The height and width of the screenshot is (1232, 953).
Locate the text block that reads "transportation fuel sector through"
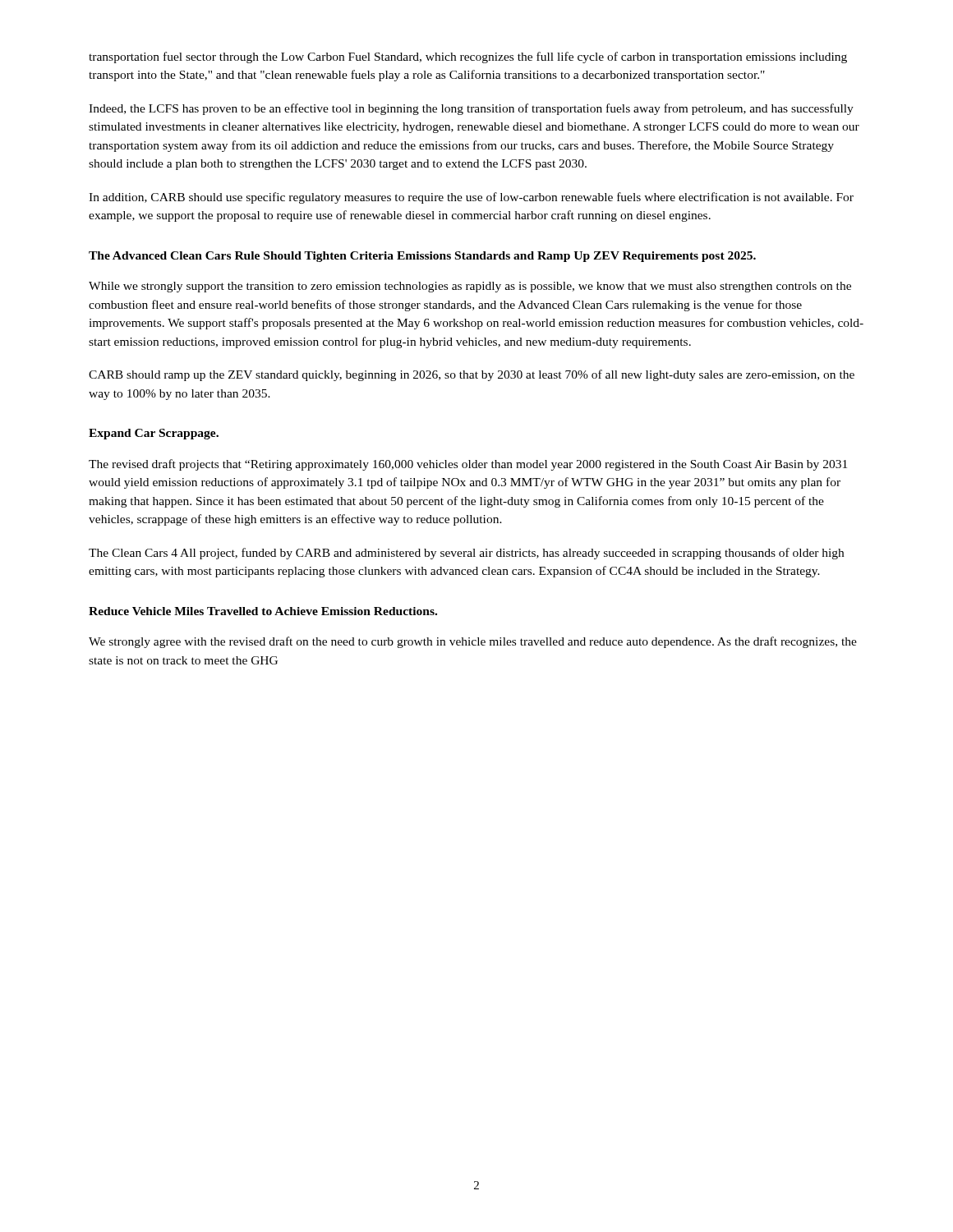coord(468,65)
